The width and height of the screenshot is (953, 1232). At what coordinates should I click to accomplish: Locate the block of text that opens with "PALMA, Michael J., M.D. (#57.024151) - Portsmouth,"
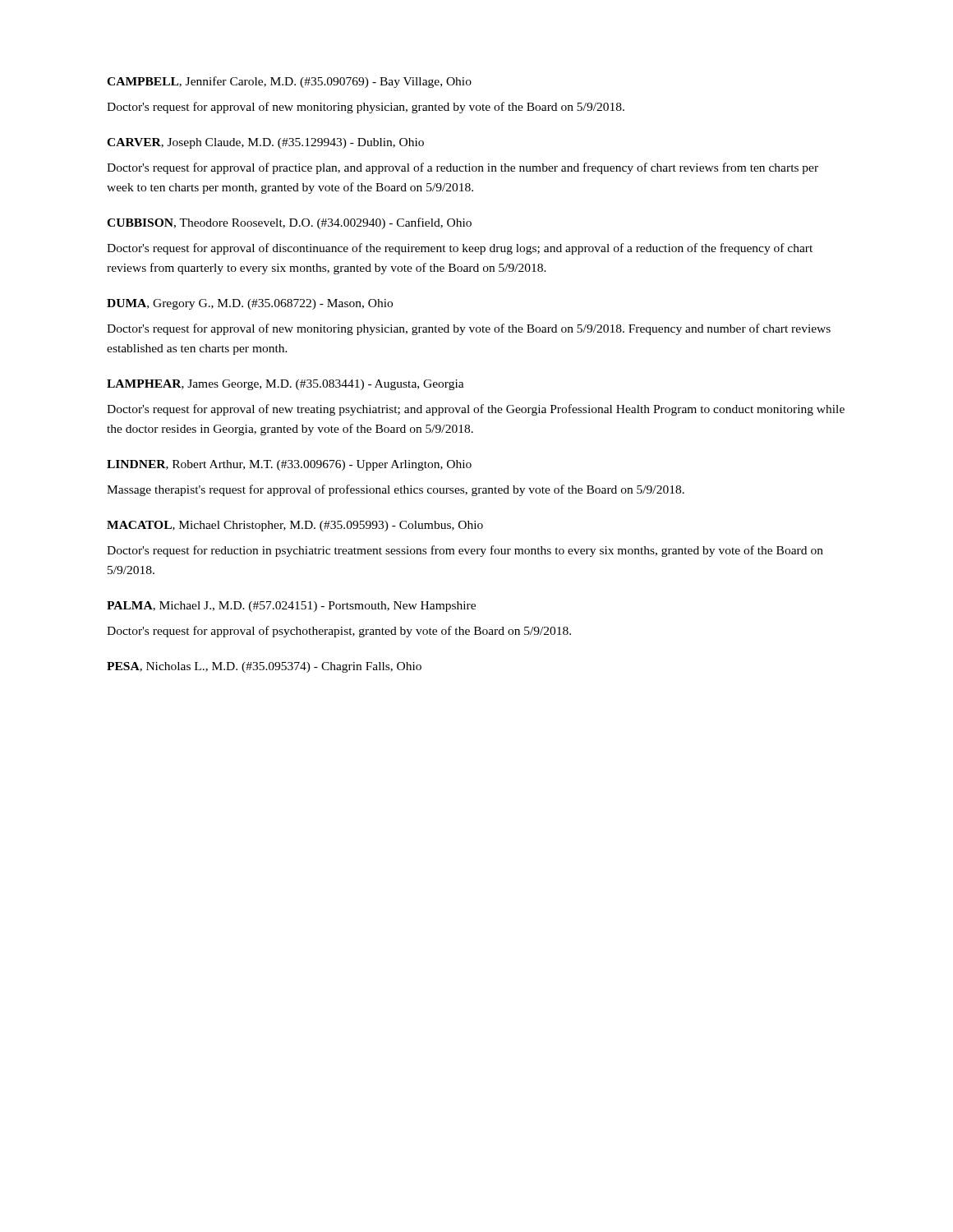[x=292, y=605]
